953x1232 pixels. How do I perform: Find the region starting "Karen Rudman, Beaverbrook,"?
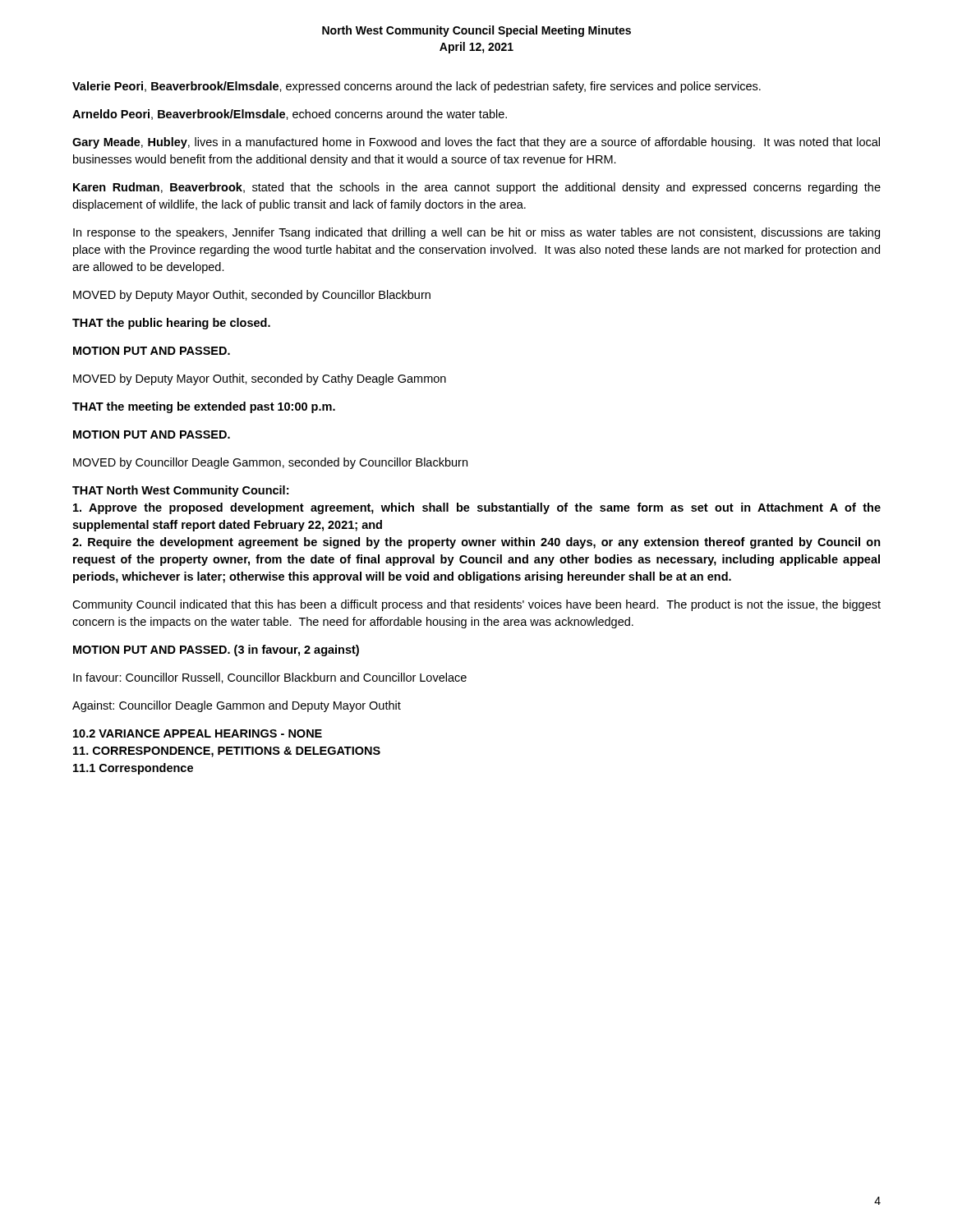pos(476,196)
